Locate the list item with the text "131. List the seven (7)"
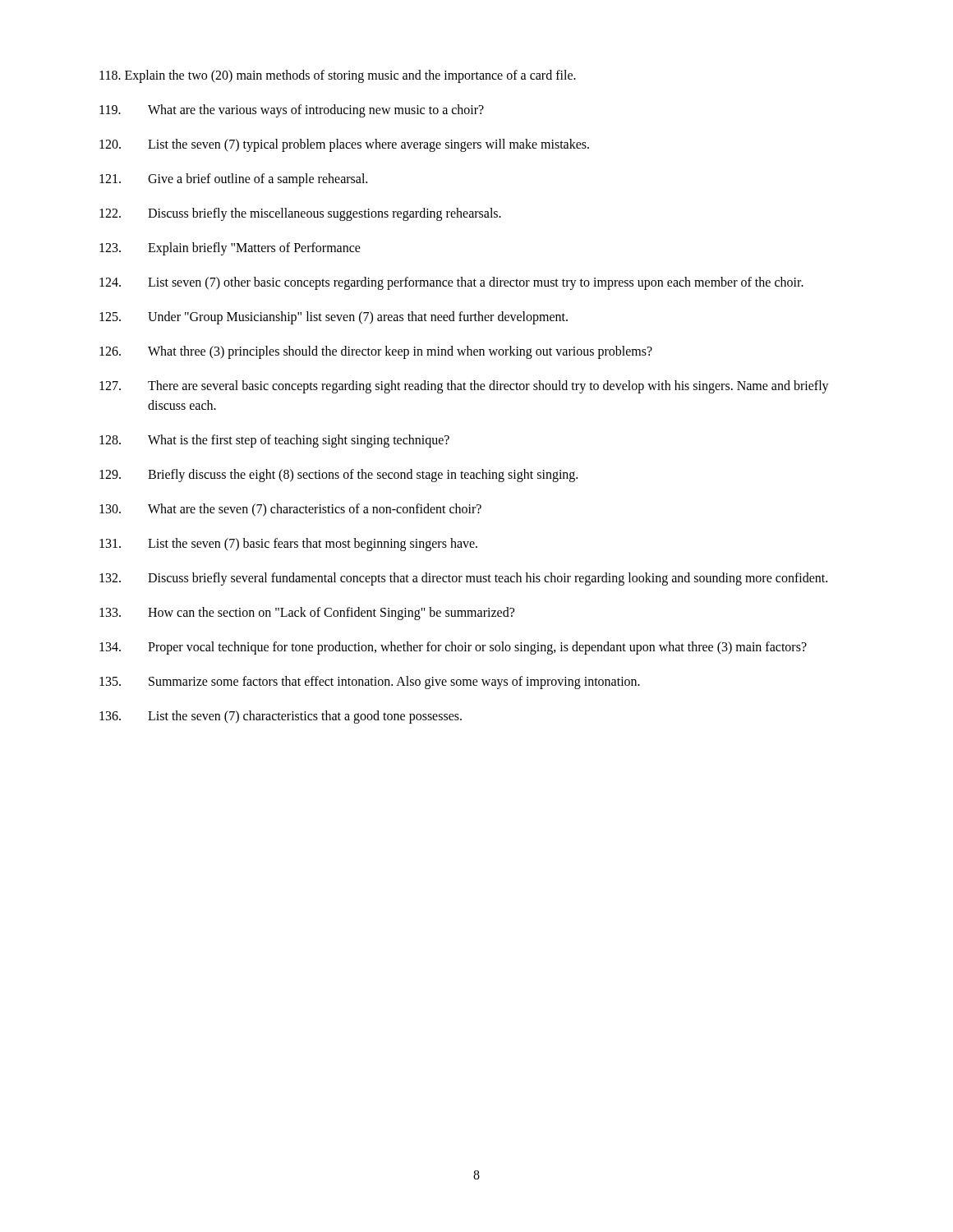953x1232 pixels. point(476,544)
